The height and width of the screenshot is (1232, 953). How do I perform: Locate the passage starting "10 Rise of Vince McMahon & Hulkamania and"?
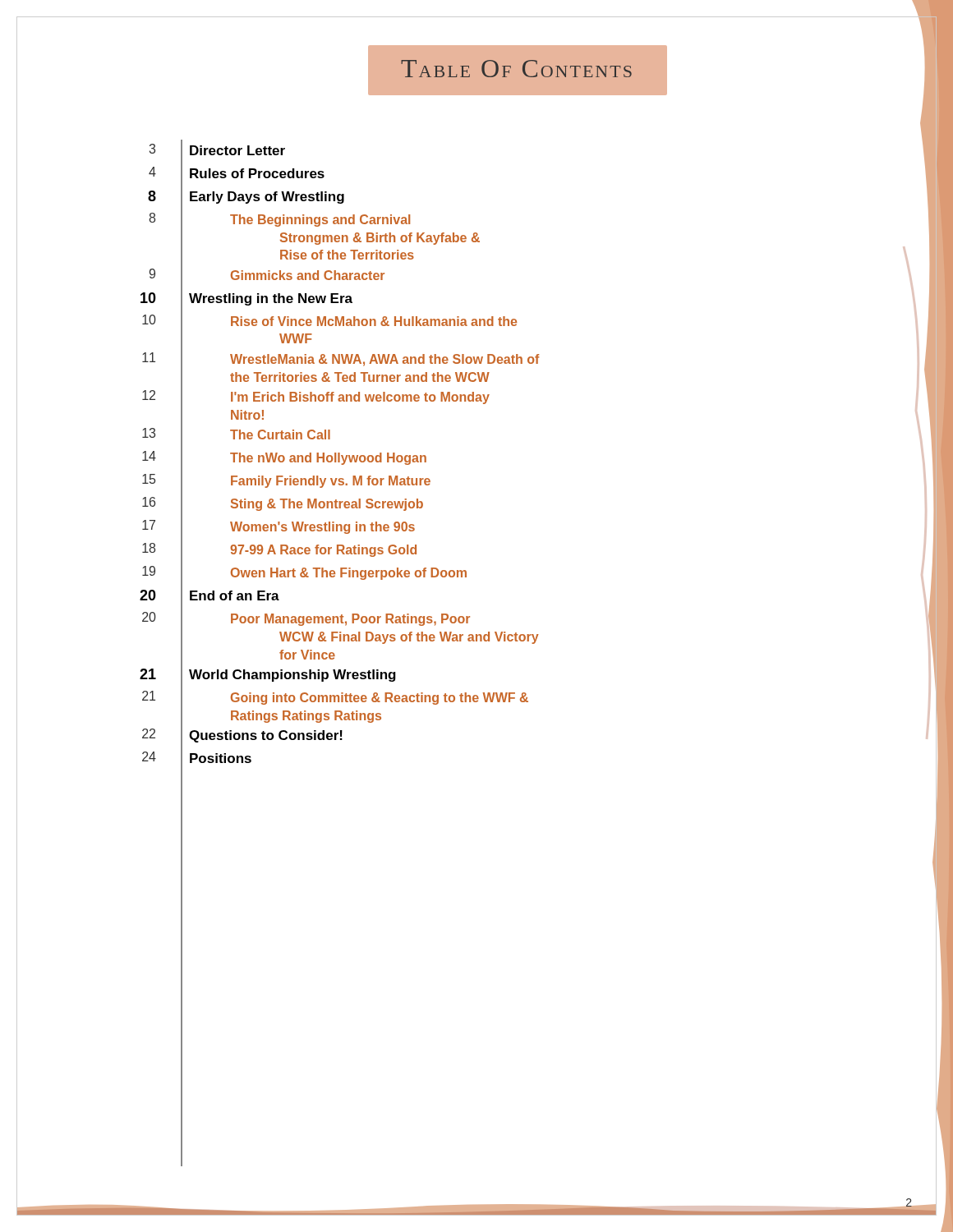(x=464, y=329)
